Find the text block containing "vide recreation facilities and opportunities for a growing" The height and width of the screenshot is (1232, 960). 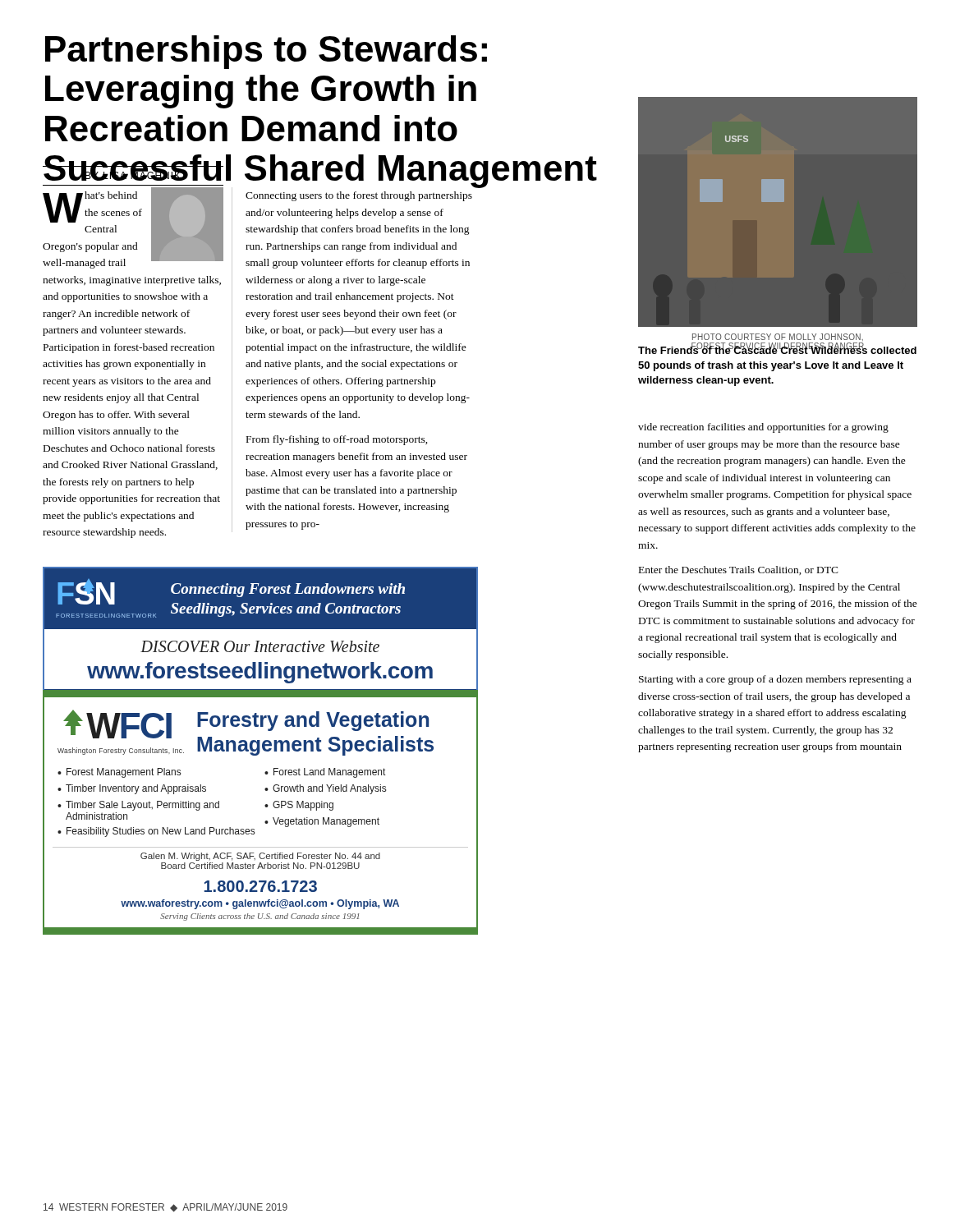(778, 587)
